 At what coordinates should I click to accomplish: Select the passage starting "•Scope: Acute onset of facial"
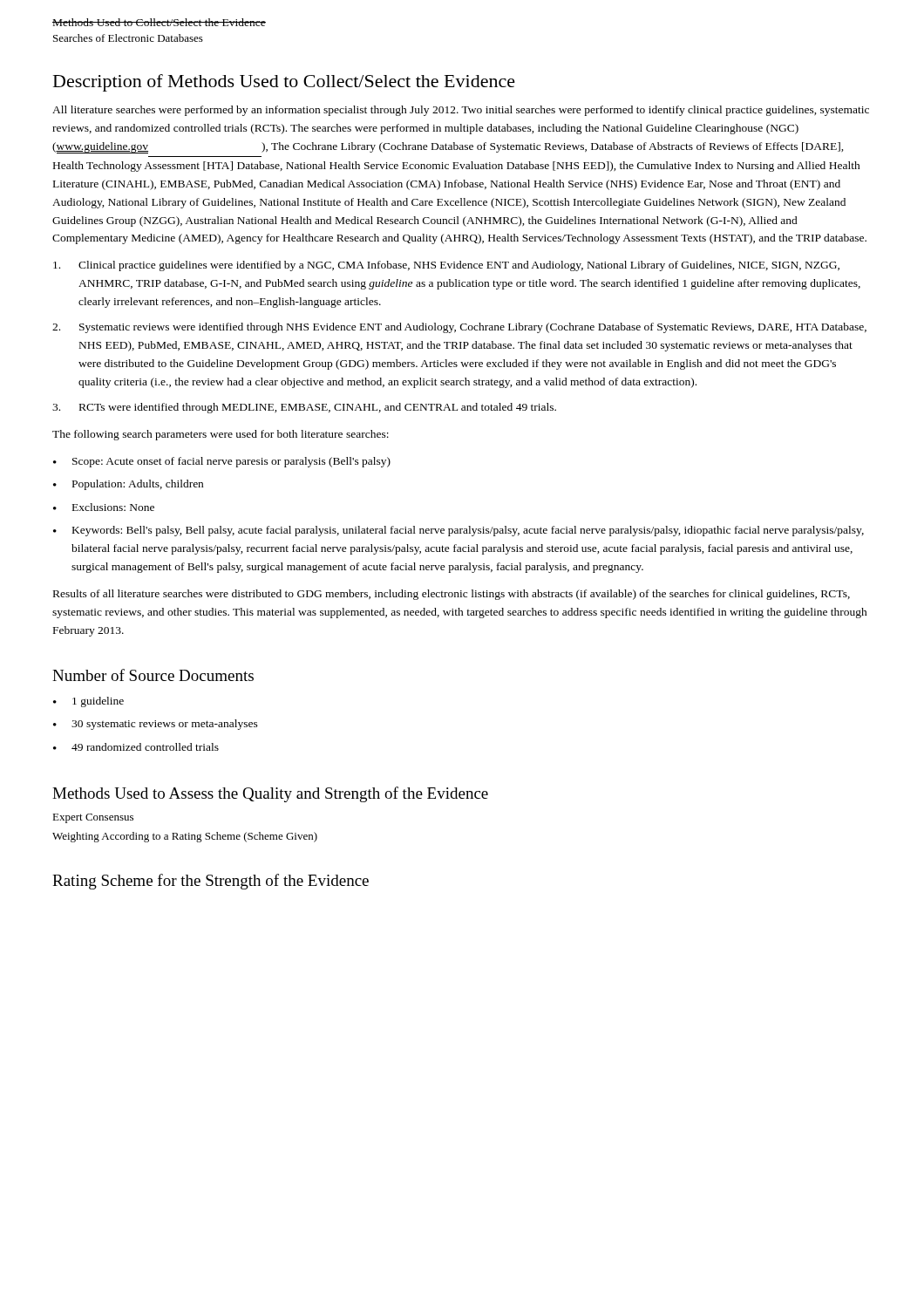coord(222,462)
